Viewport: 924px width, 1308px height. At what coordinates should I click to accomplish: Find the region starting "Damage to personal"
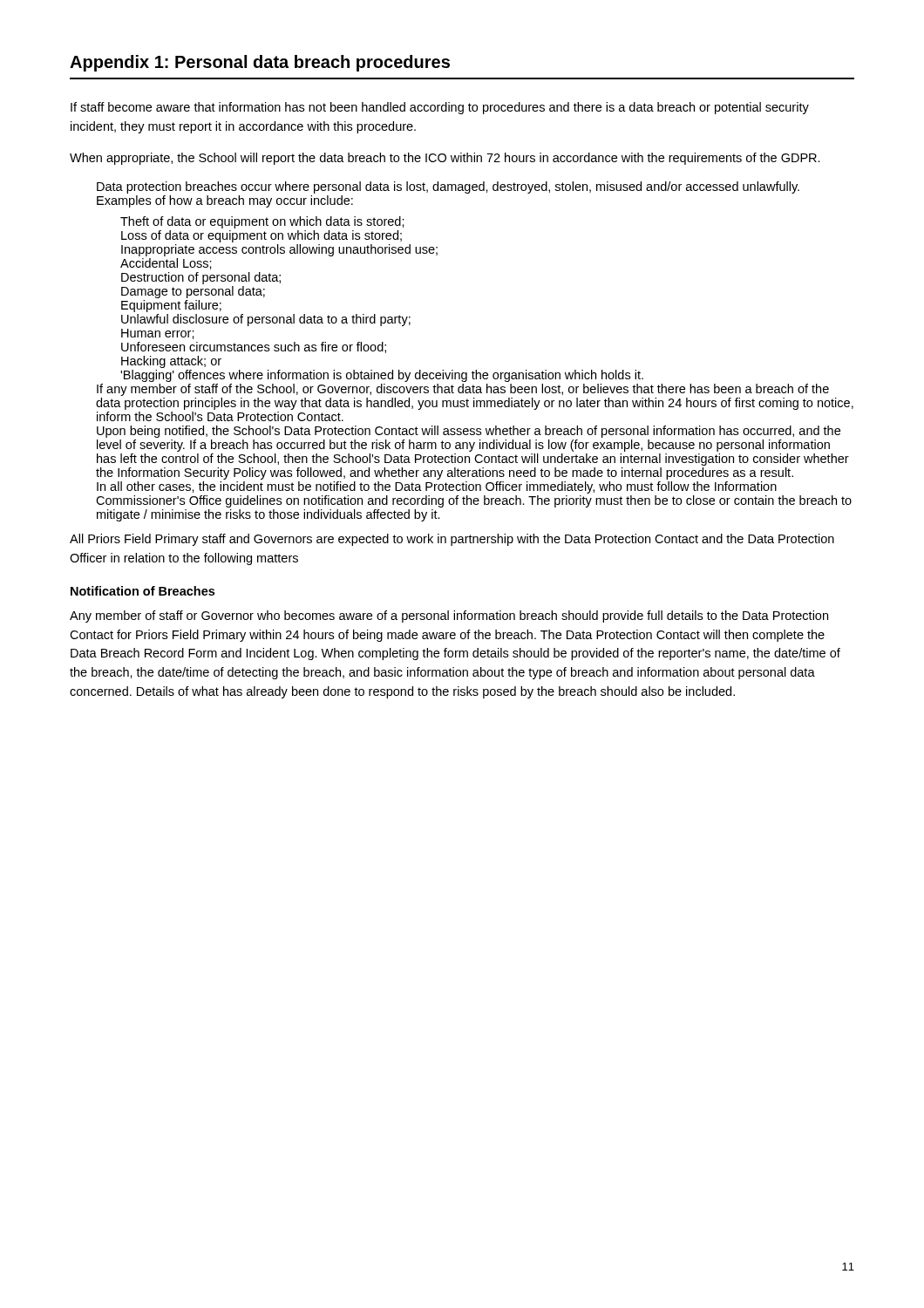[193, 292]
